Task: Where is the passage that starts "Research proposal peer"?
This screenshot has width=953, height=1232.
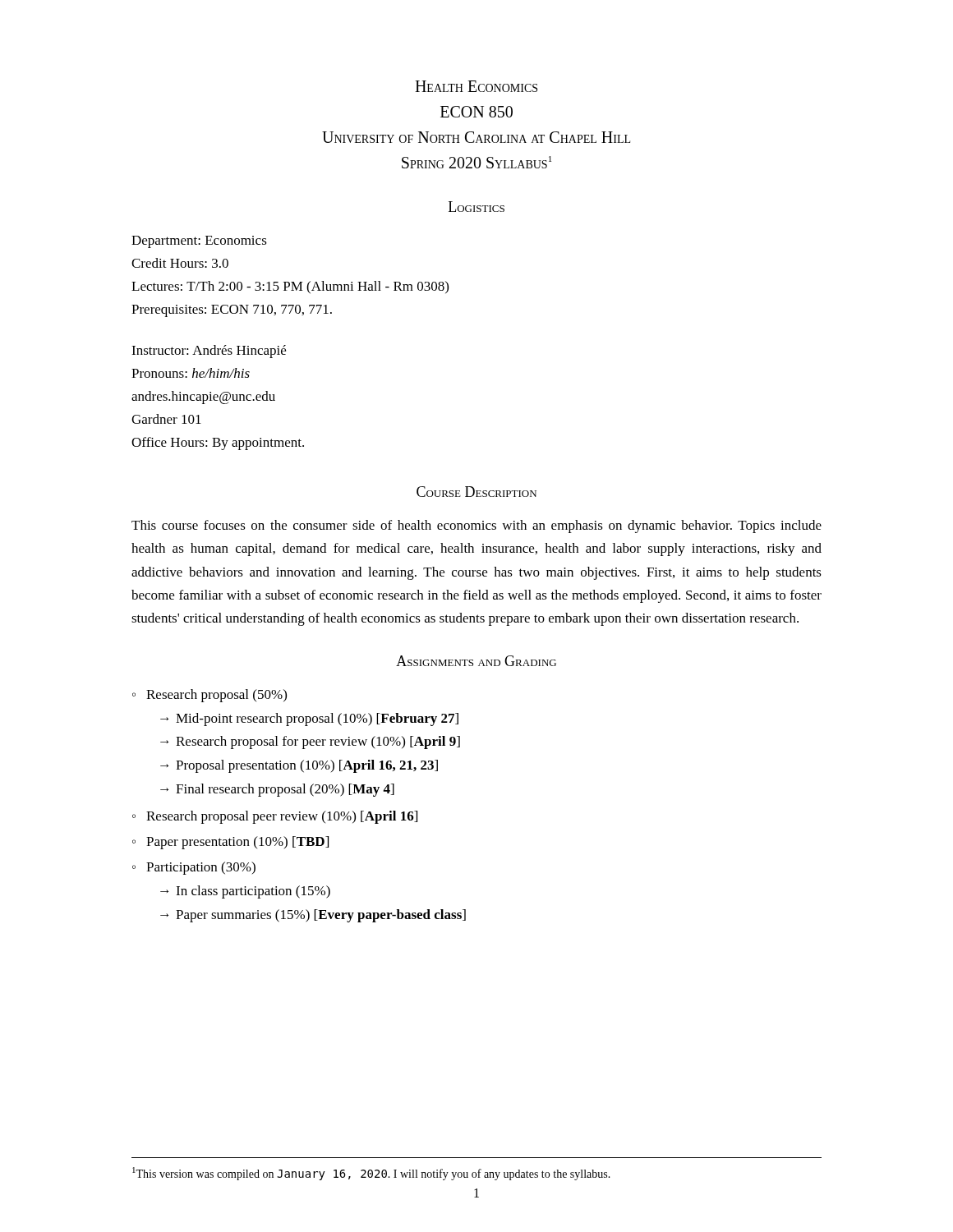Action: [282, 816]
